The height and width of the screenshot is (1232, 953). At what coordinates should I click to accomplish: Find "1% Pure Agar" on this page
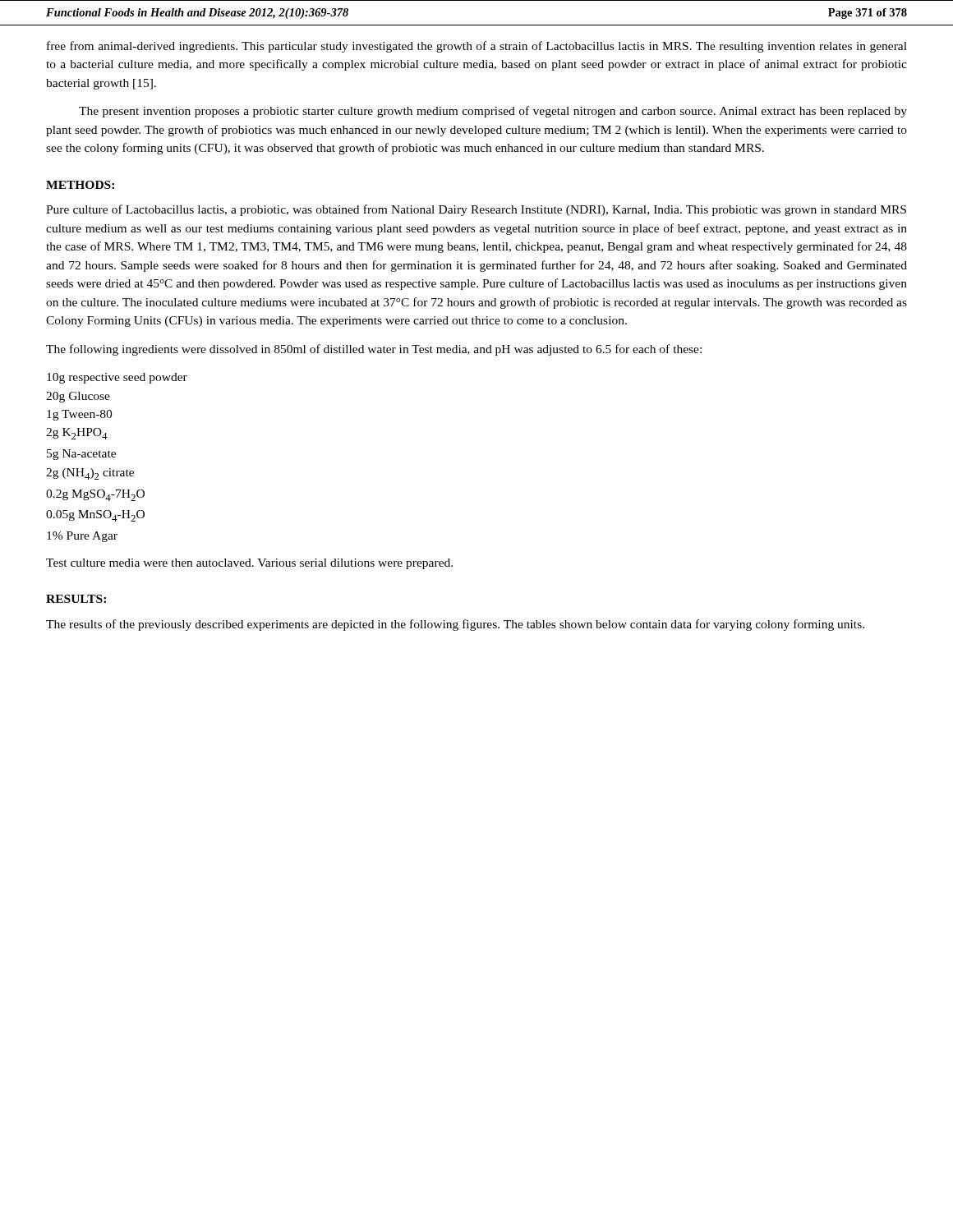pyautogui.click(x=82, y=535)
